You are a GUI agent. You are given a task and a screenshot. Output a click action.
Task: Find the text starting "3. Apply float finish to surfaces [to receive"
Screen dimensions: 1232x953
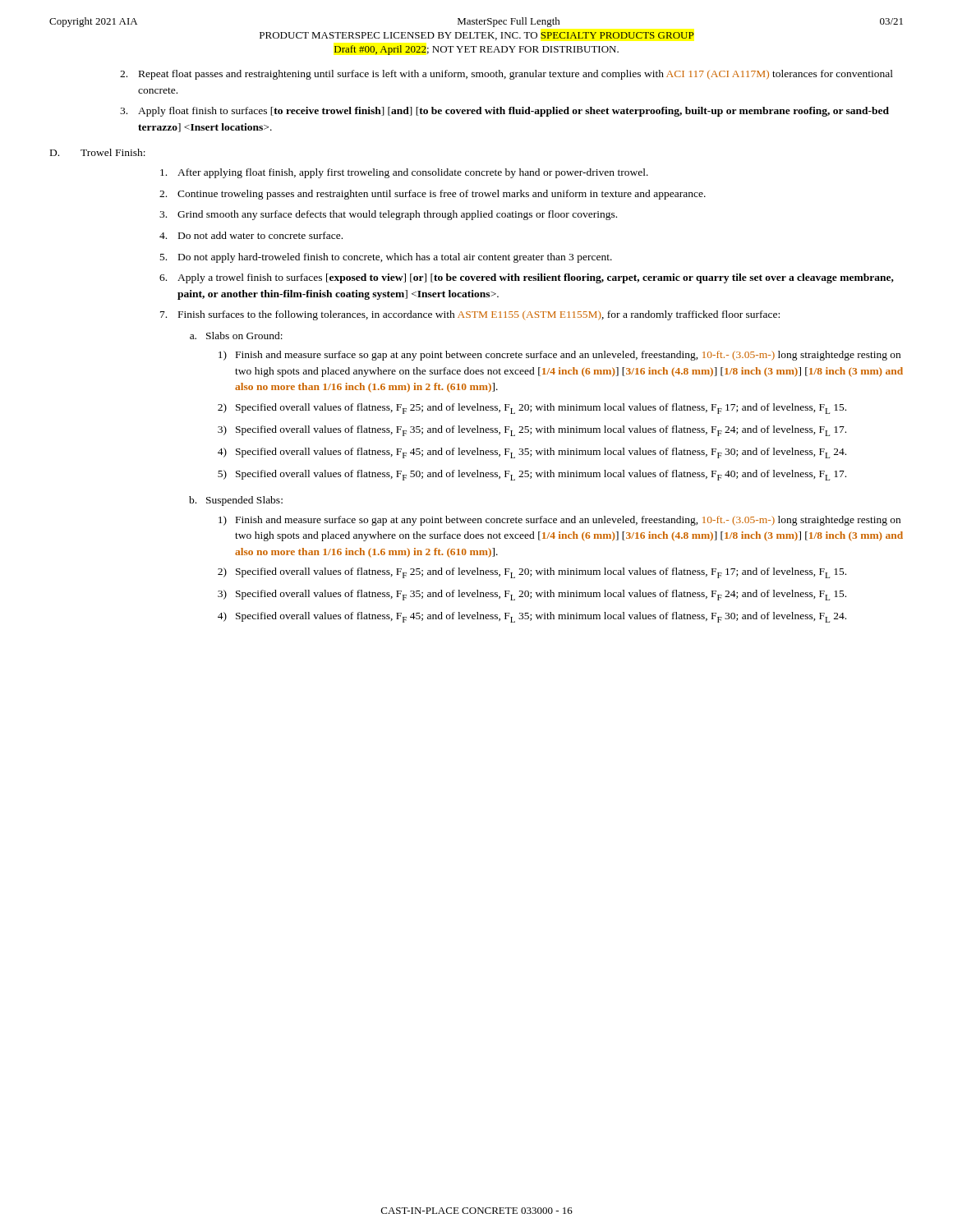pyautogui.click(x=496, y=119)
